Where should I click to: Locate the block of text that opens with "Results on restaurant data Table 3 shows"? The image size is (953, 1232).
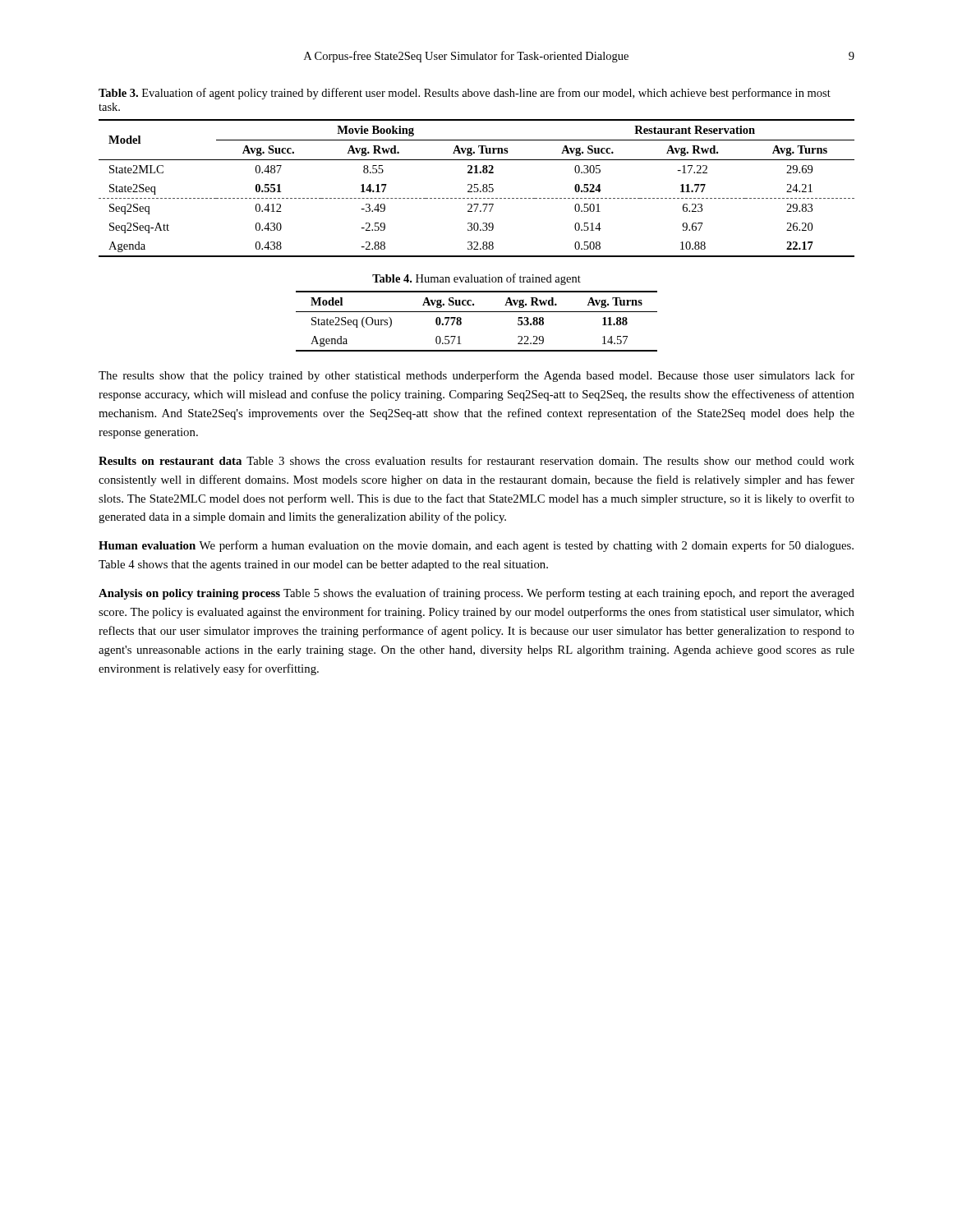[x=476, y=489]
